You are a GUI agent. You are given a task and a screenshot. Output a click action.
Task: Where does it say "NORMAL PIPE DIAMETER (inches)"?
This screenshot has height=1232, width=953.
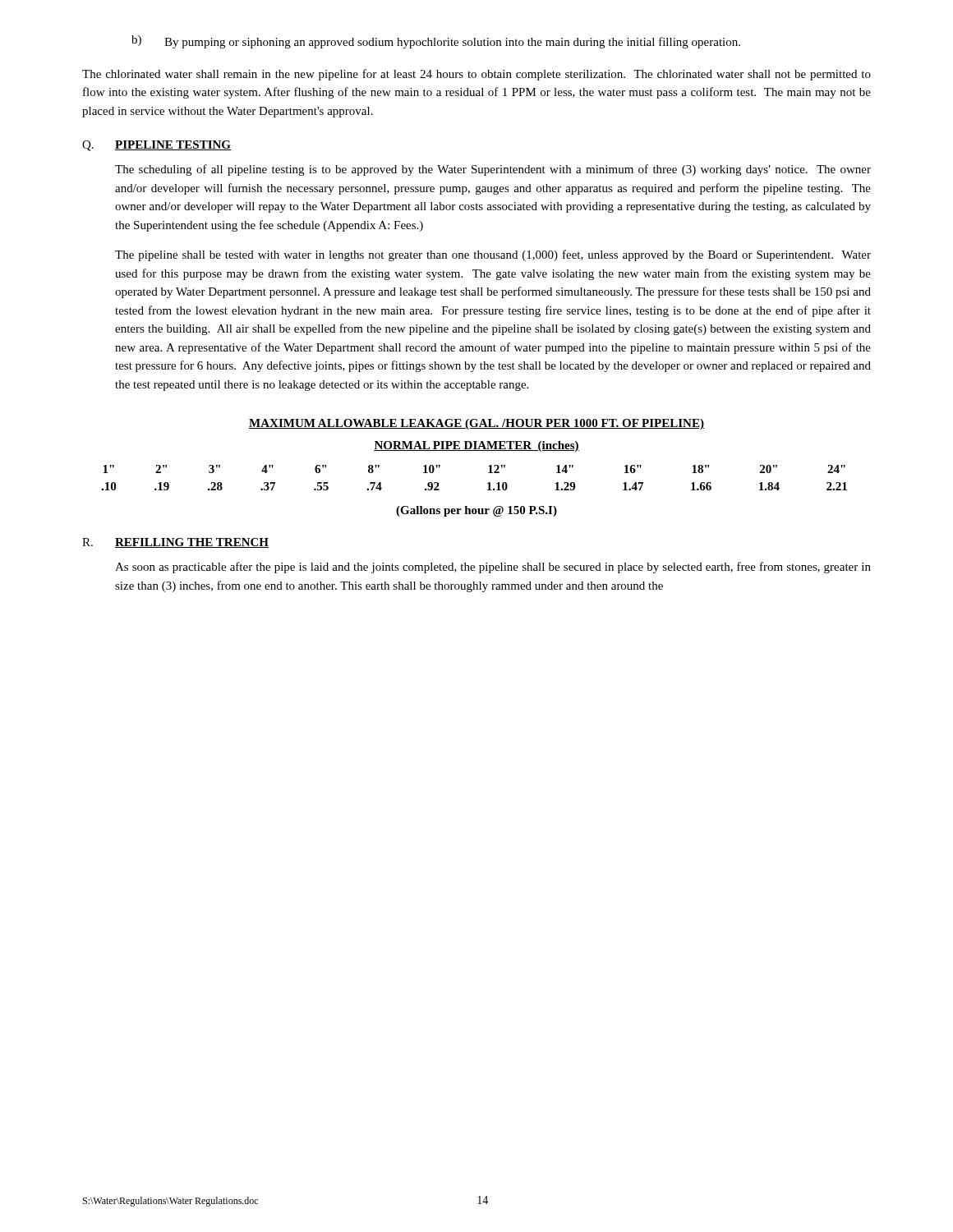pyautogui.click(x=476, y=445)
